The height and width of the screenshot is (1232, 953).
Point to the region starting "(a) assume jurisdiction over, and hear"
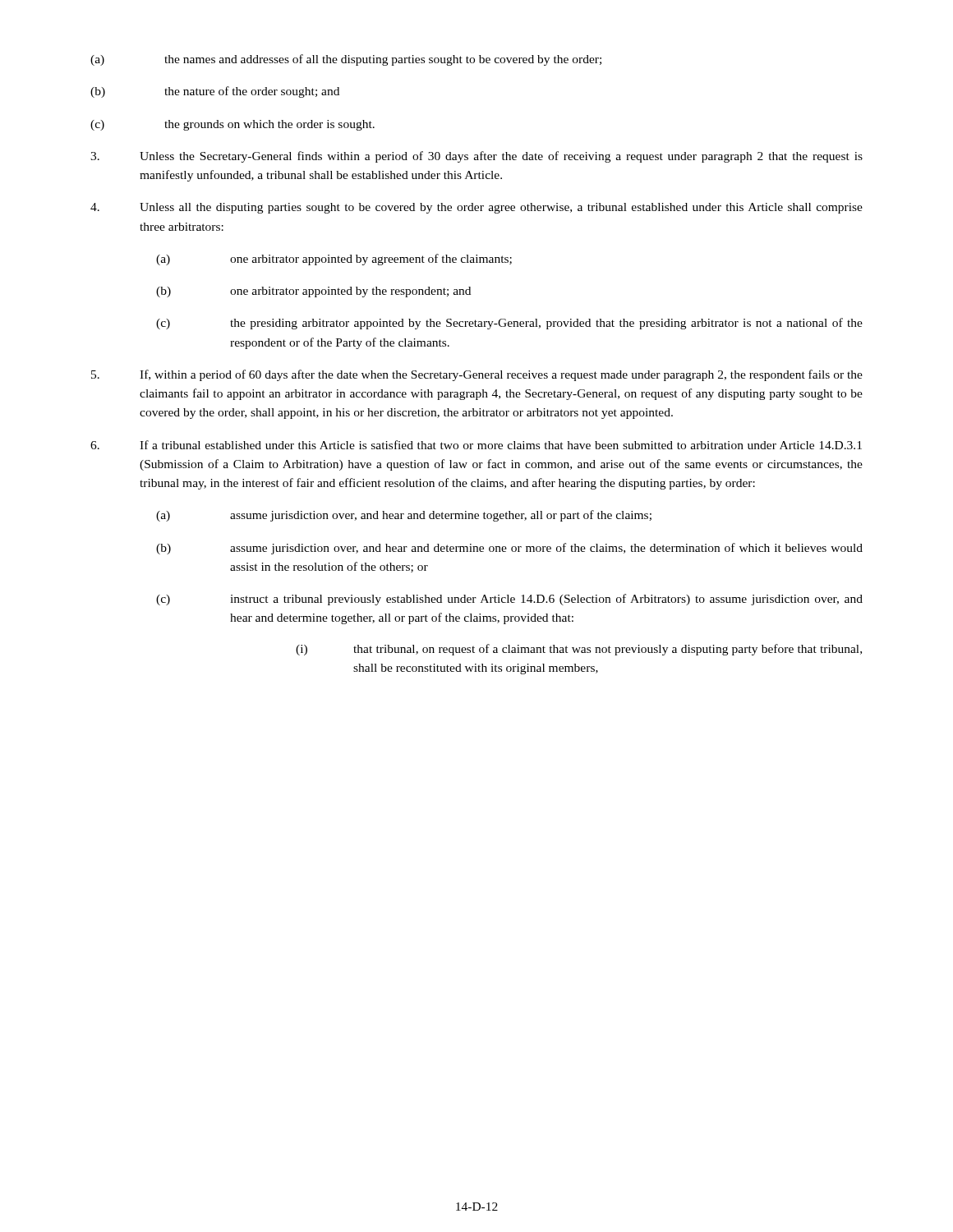tap(509, 515)
